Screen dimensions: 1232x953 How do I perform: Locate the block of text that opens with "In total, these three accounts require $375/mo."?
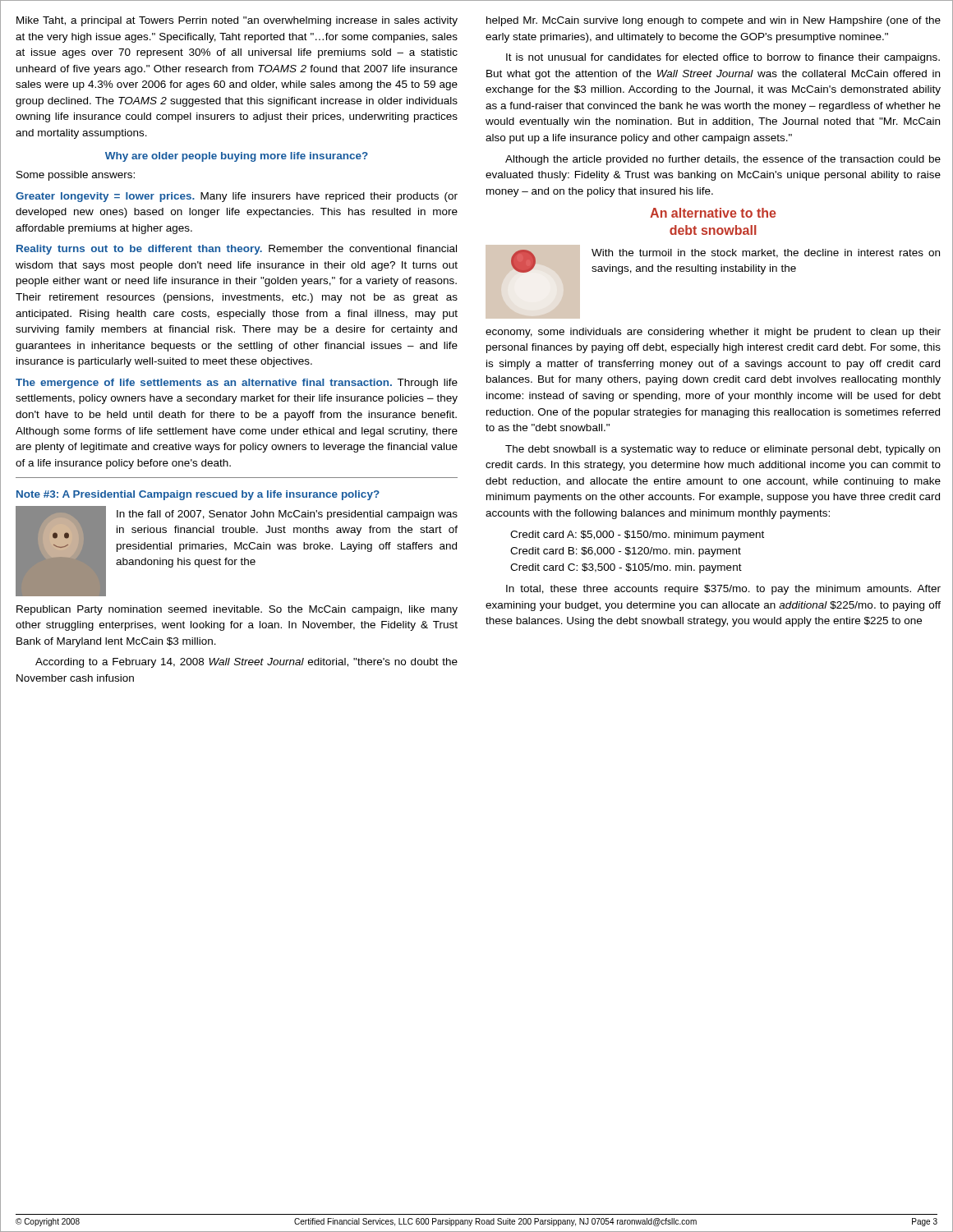[x=713, y=605]
